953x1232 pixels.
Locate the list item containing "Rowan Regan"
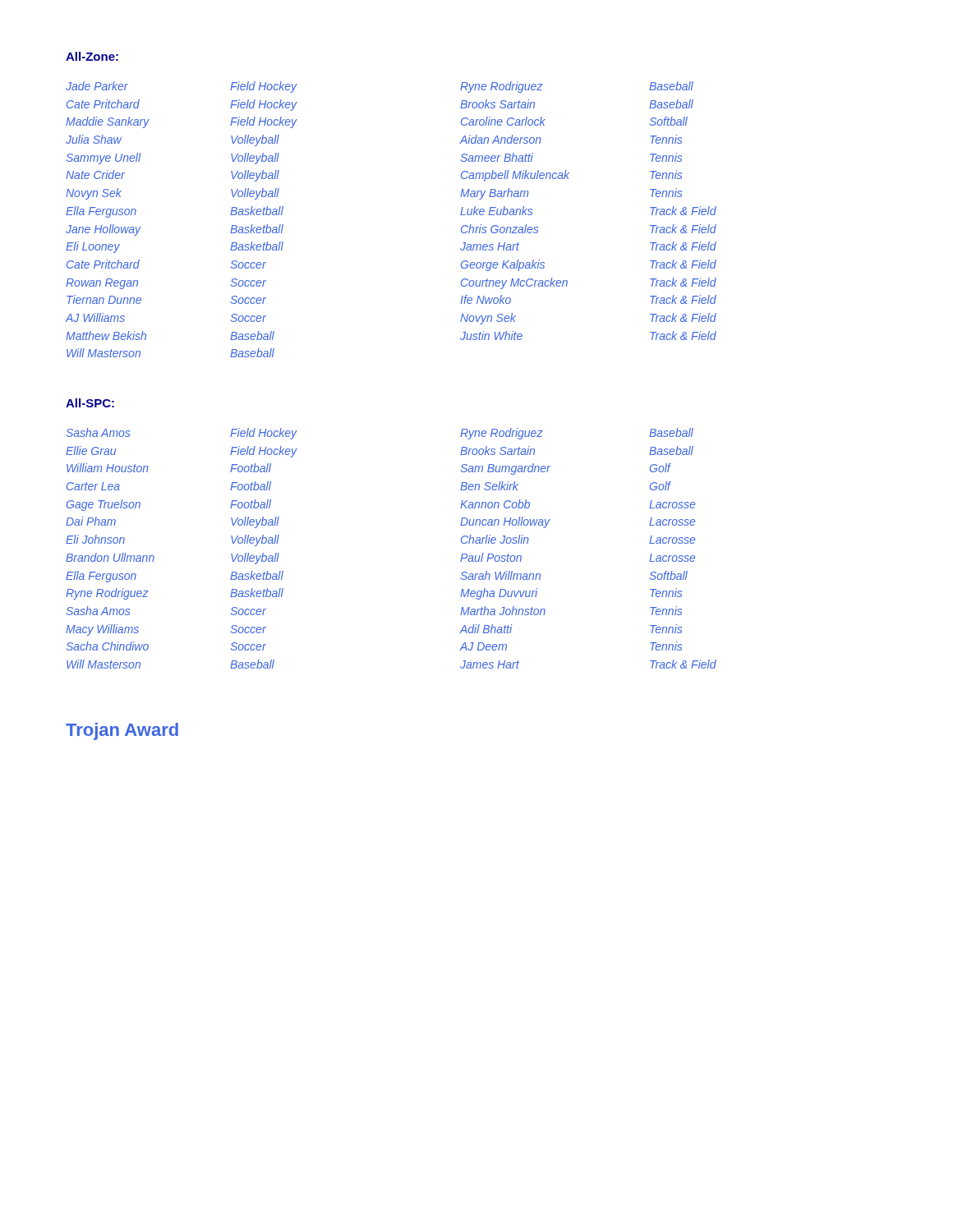coord(102,282)
